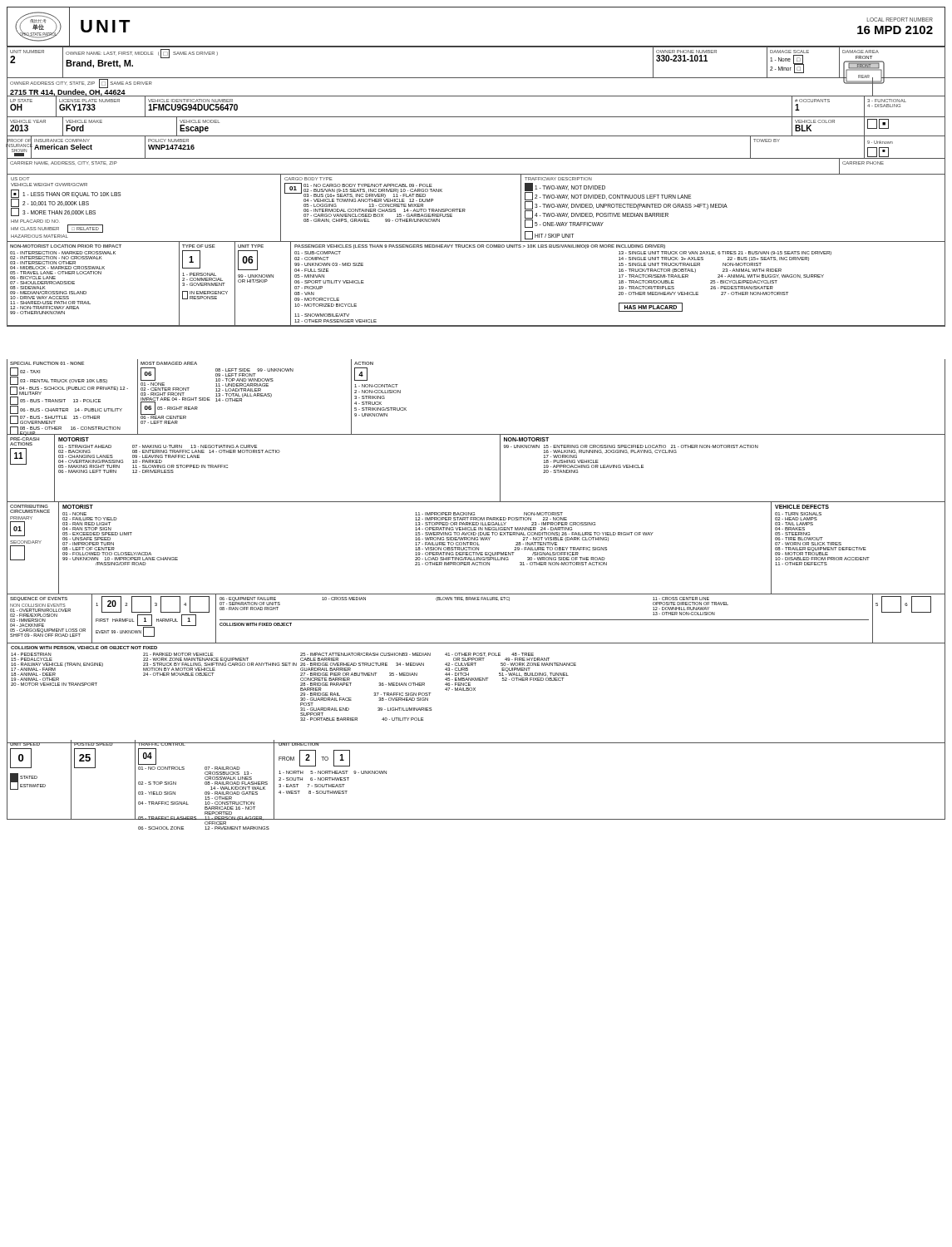Find the table that mentions "UNIT NUMBER 2"
The width and height of the screenshot is (952, 1247).
[476, 62]
